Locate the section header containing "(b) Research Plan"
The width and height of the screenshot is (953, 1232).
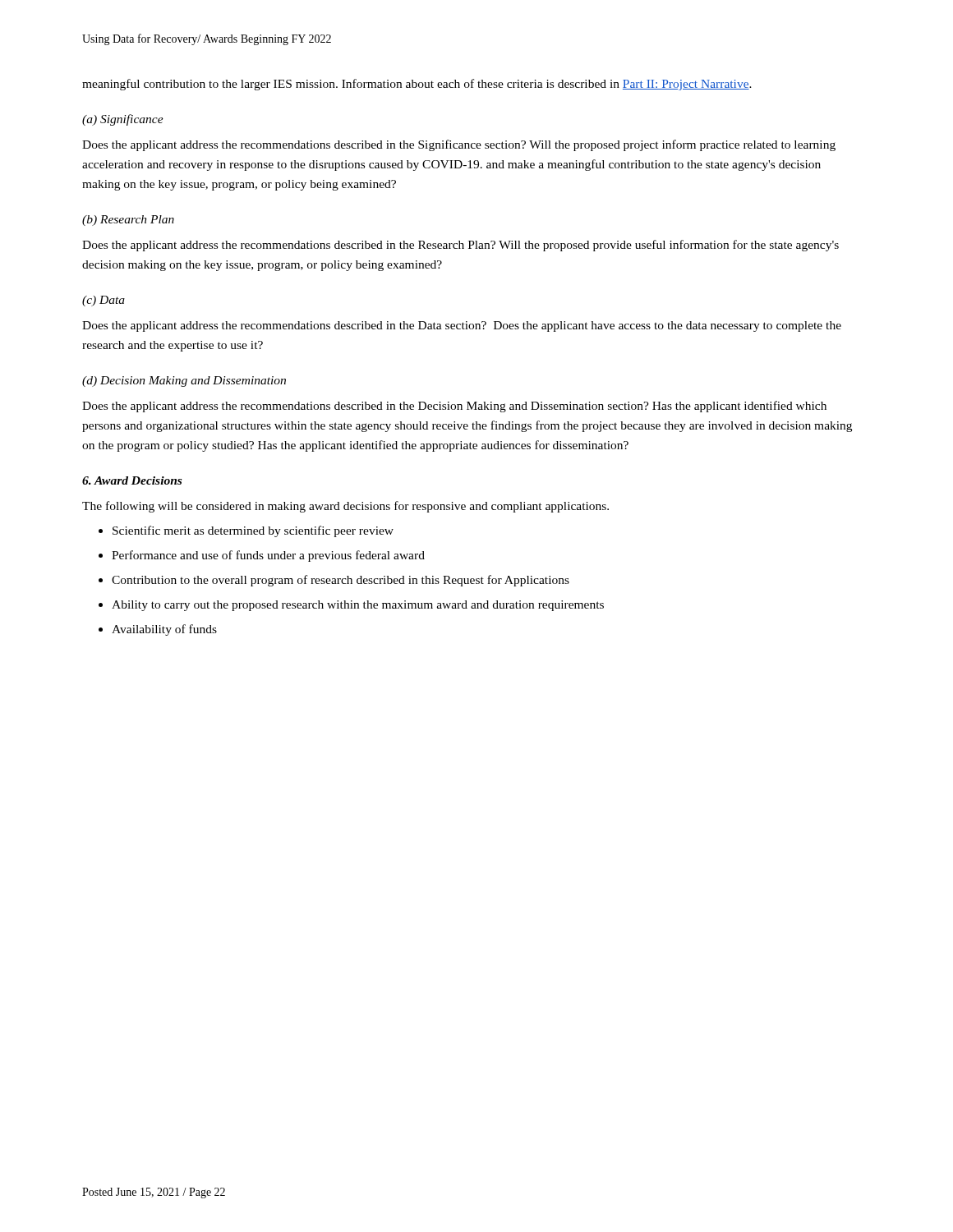128,219
